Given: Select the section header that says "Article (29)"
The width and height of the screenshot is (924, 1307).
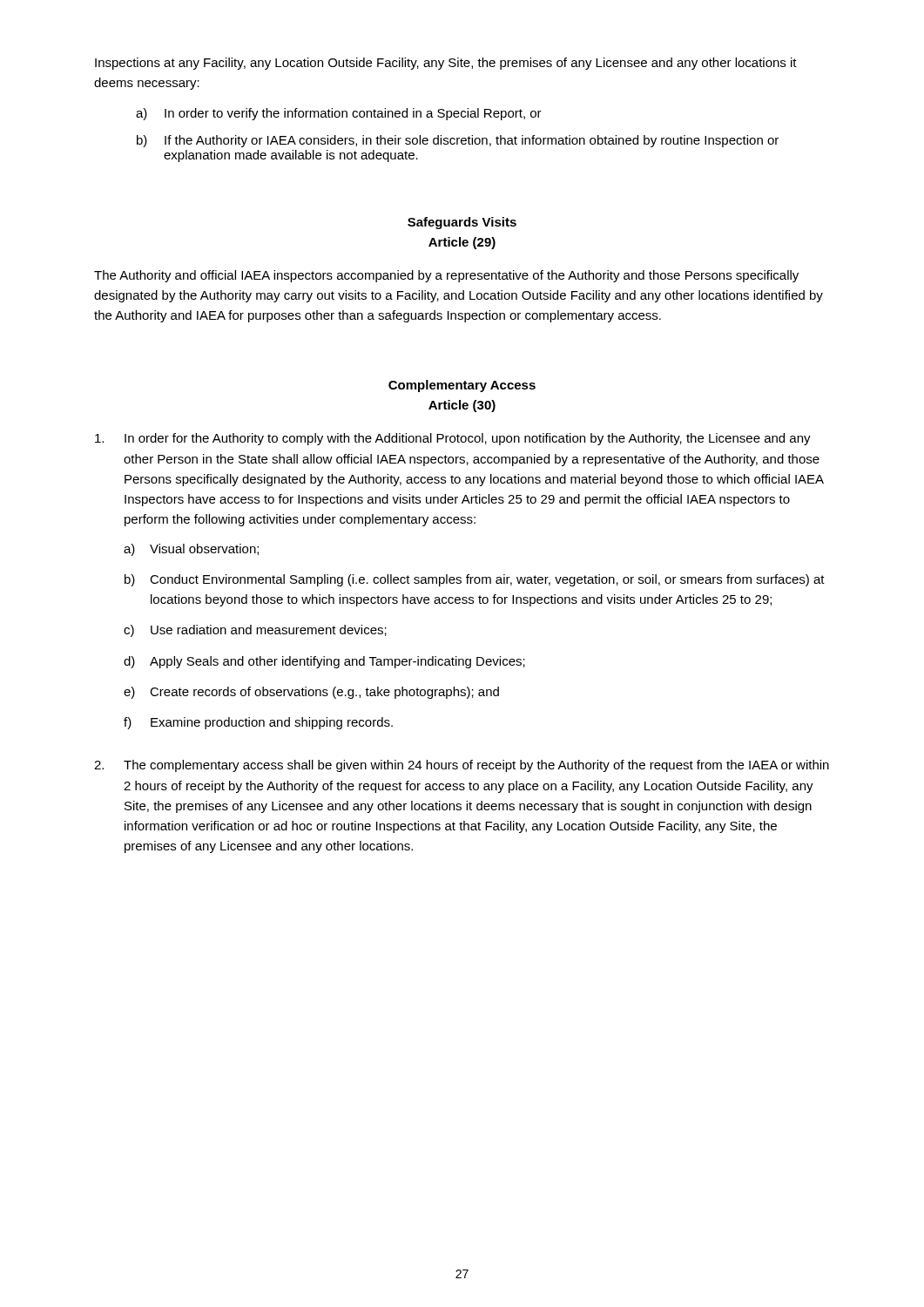Looking at the screenshot, I should pos(462,241).
